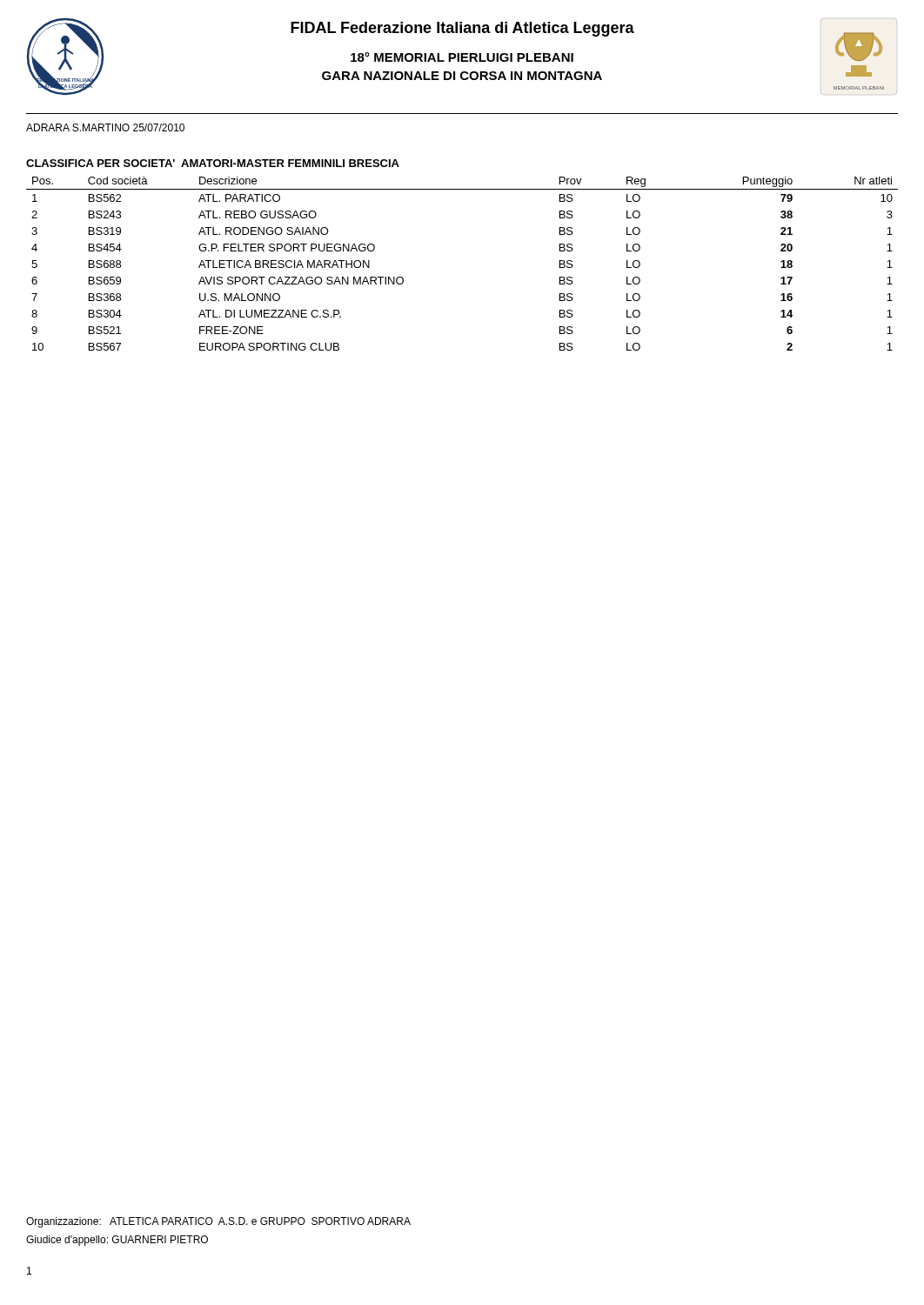
Task: Click on the text block that says "Organizzazione: ATLETICA PARATICO"
Action: (218, 1231)
